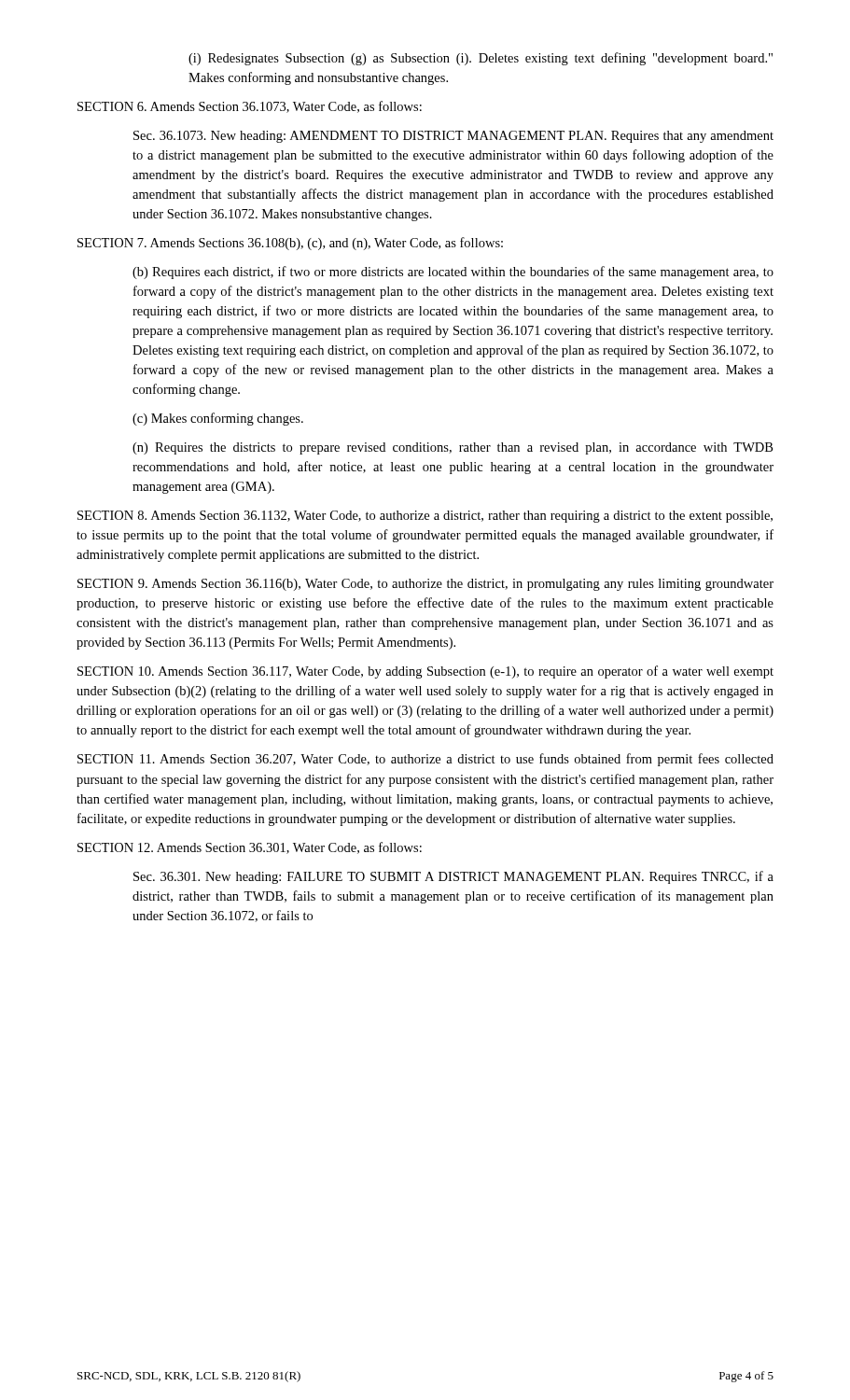Viewport: 850px width, 1400px height.
Task: Click on the passage starting "(b) Requires each district, if"
Action: coord(453,331)
